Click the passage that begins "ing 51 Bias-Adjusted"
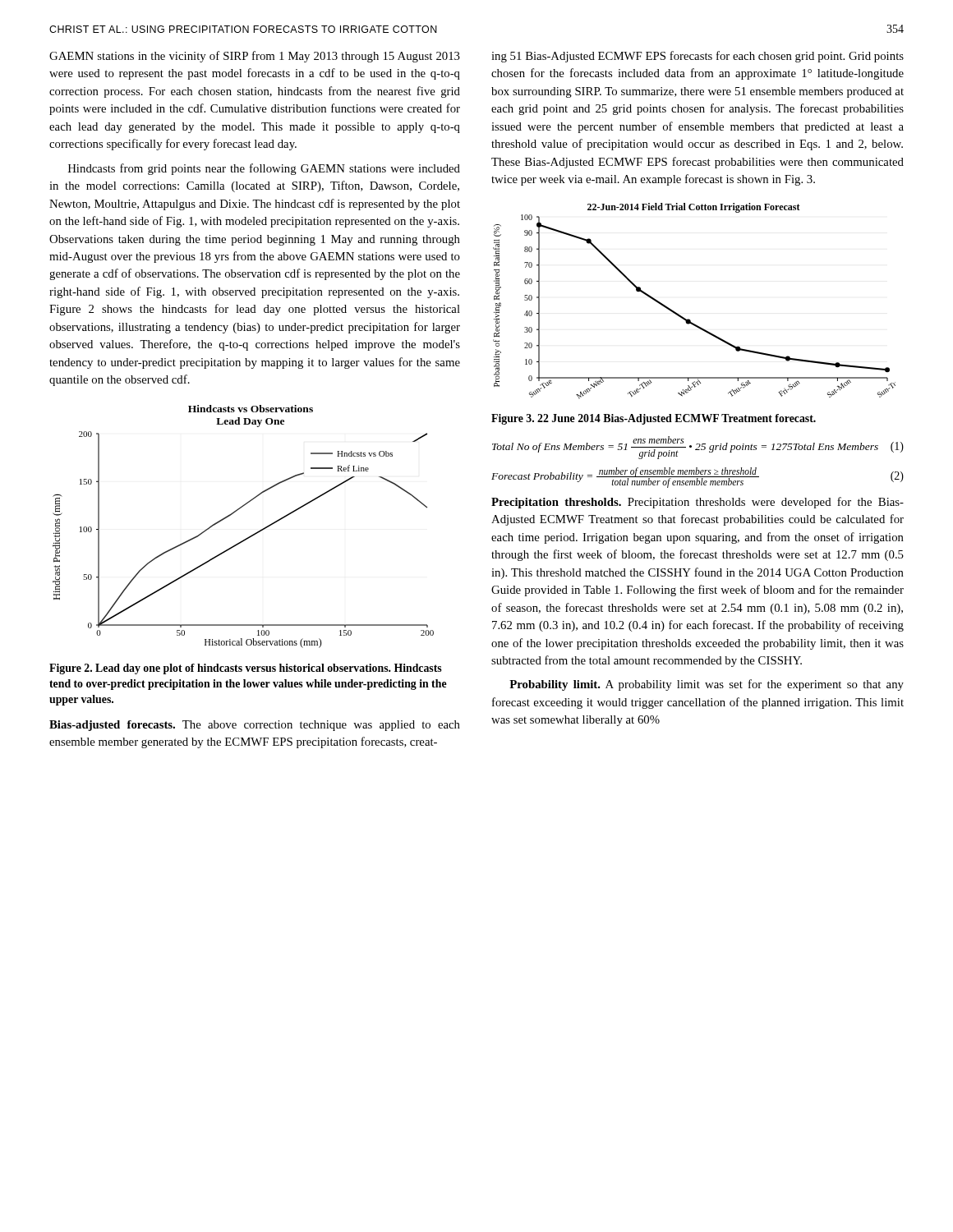This screenshot has height=1232, width=953. pyautogui.click(x=698, y=118)
